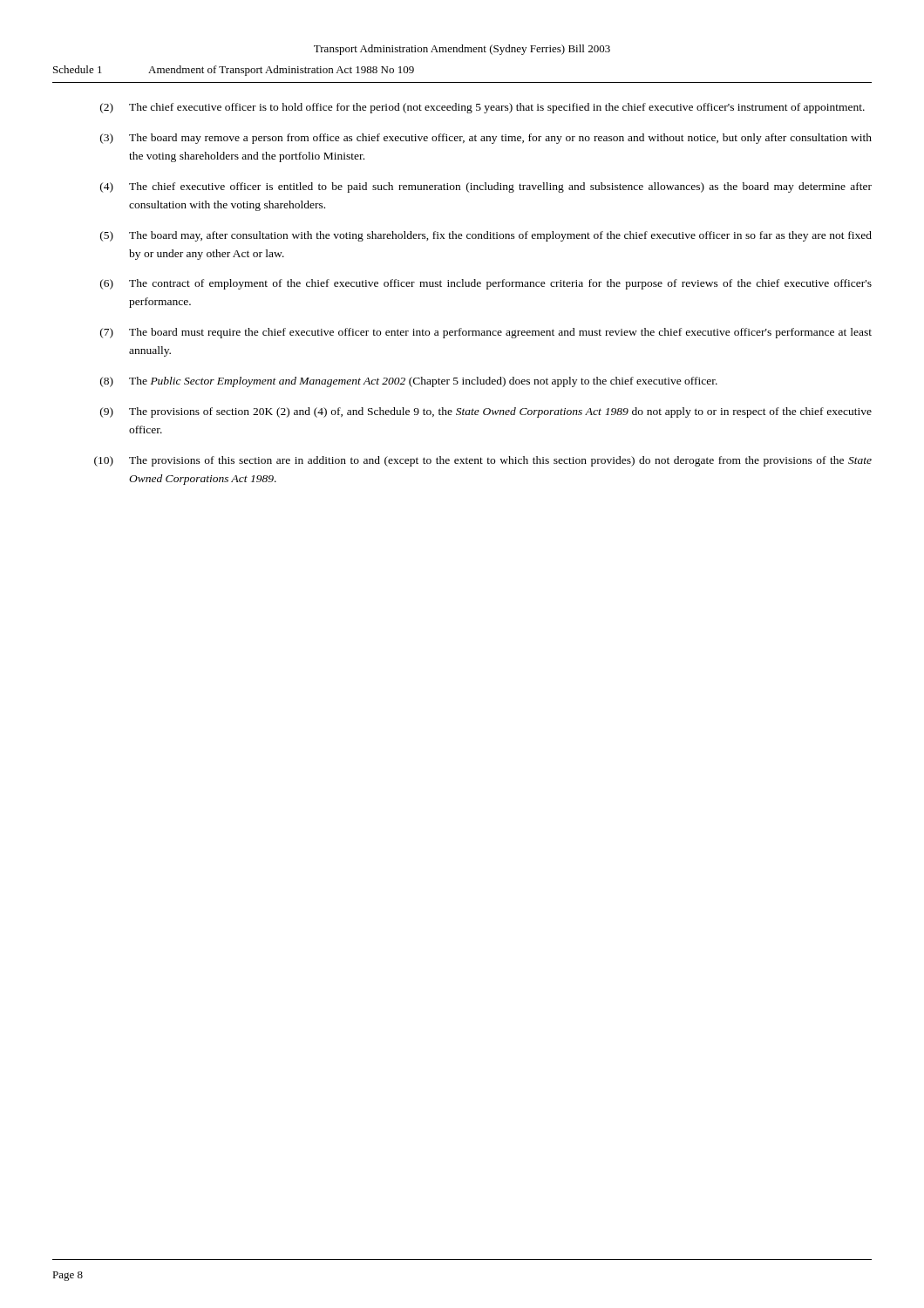Image resolution: width=924 pixels, height=1308 pixels.
Task: Locate the region starting "(8) The Public Sector Employment and Management"
Action: pos(462,382)
